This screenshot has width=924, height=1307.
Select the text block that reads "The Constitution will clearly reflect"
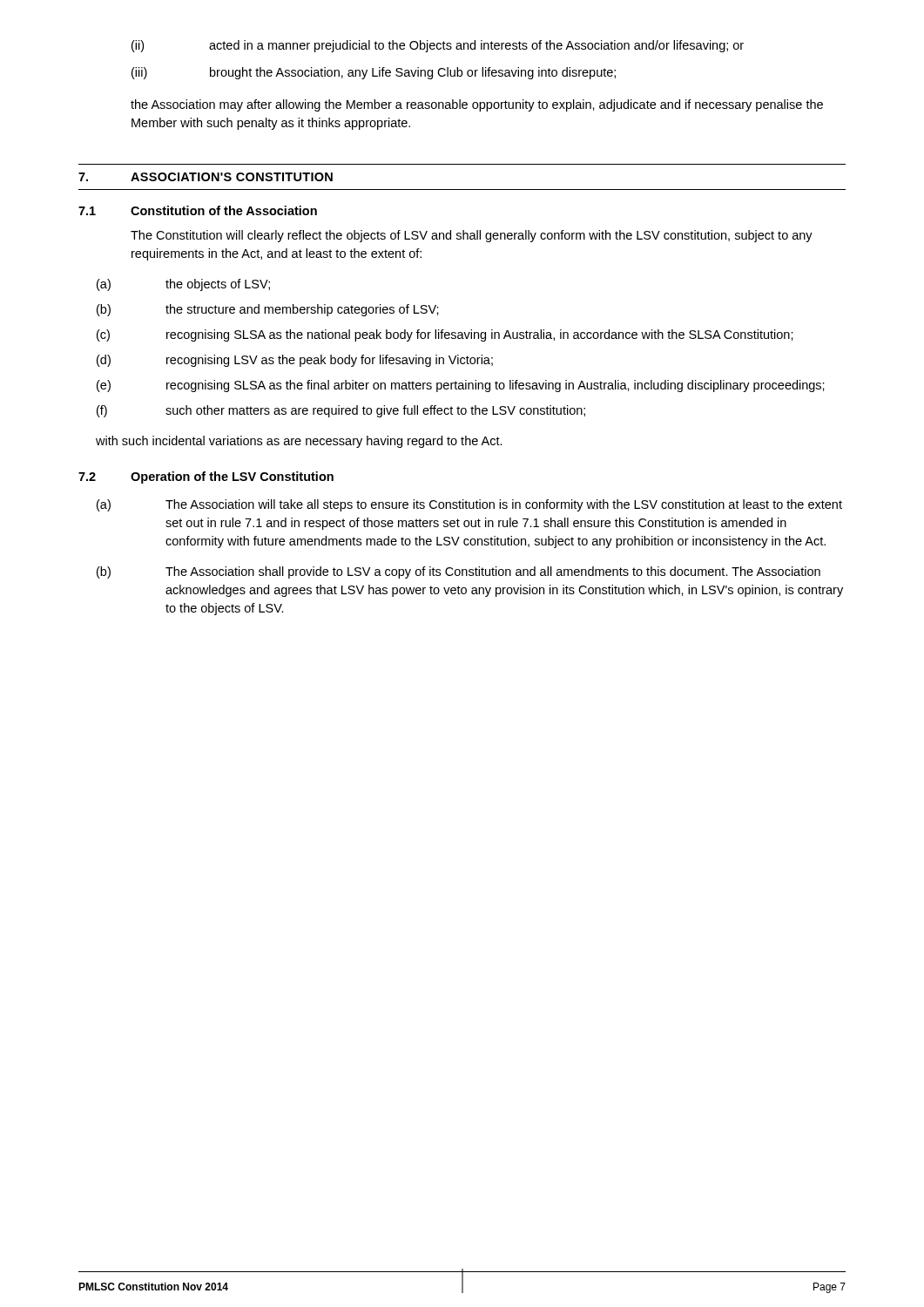pyautogui.click(x=471, y=244)
